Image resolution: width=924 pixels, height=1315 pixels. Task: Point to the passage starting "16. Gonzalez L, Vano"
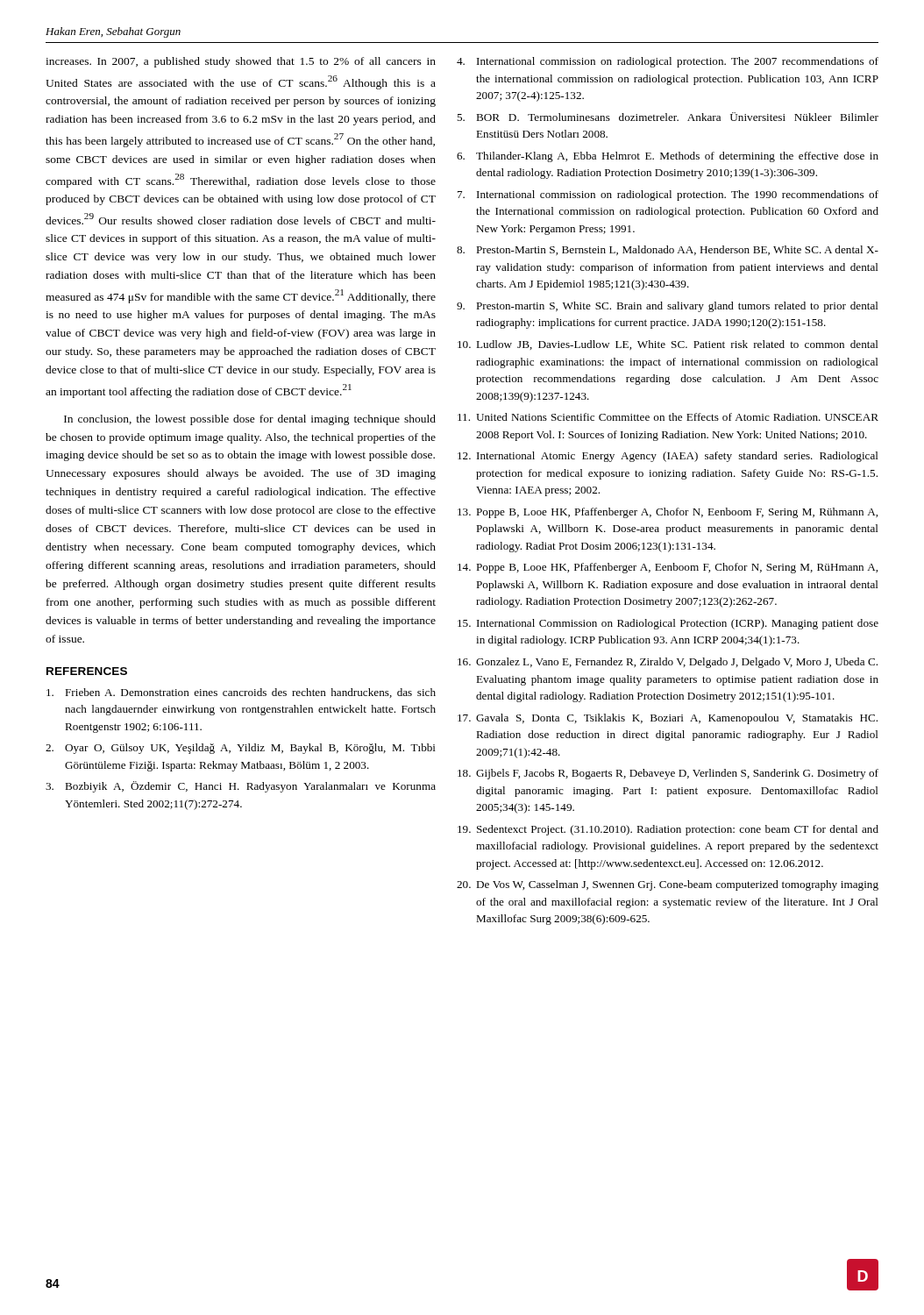668,679
